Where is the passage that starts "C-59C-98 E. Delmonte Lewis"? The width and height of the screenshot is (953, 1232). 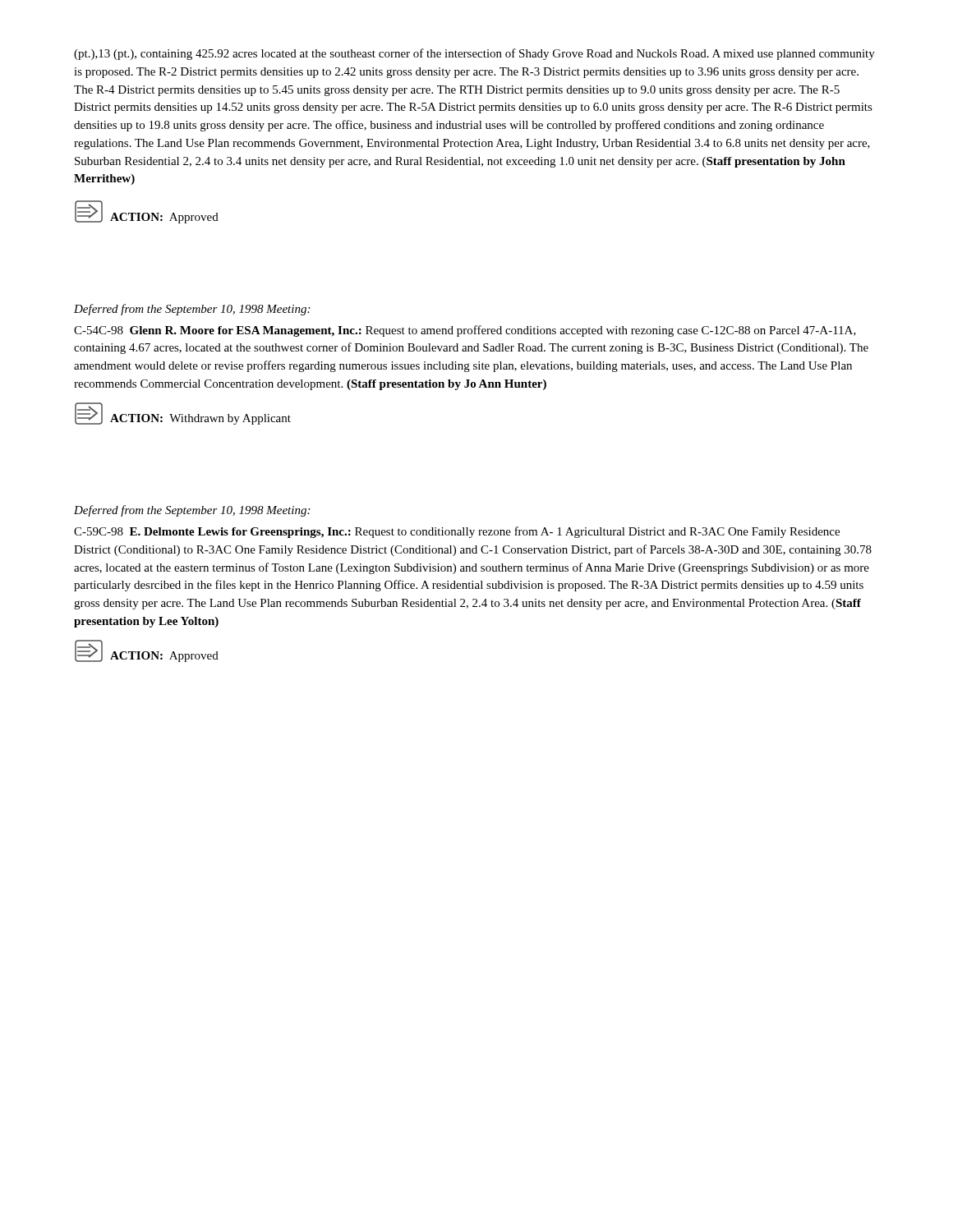[x=473, y=576]
